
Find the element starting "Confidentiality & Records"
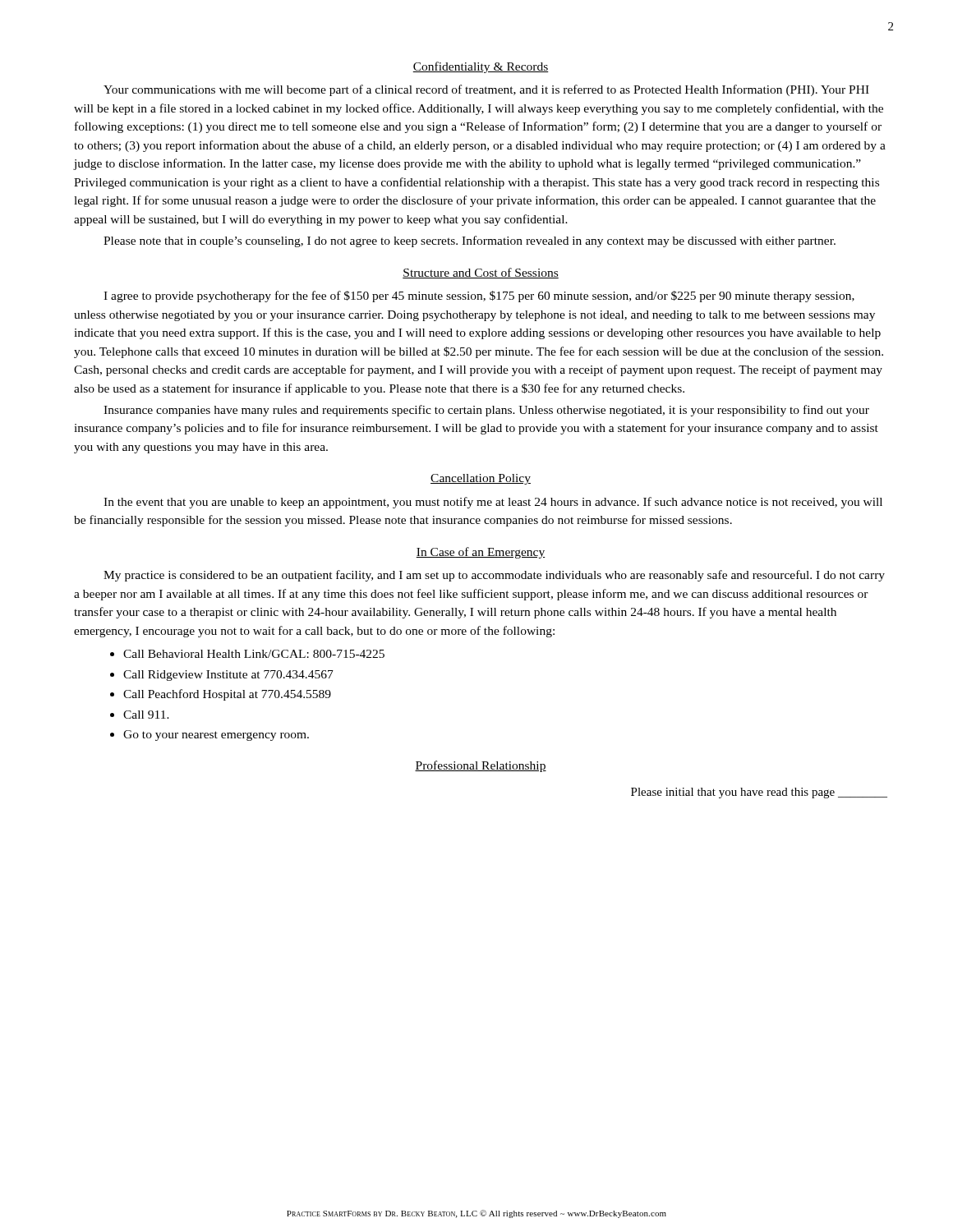[x=481, y=66]
